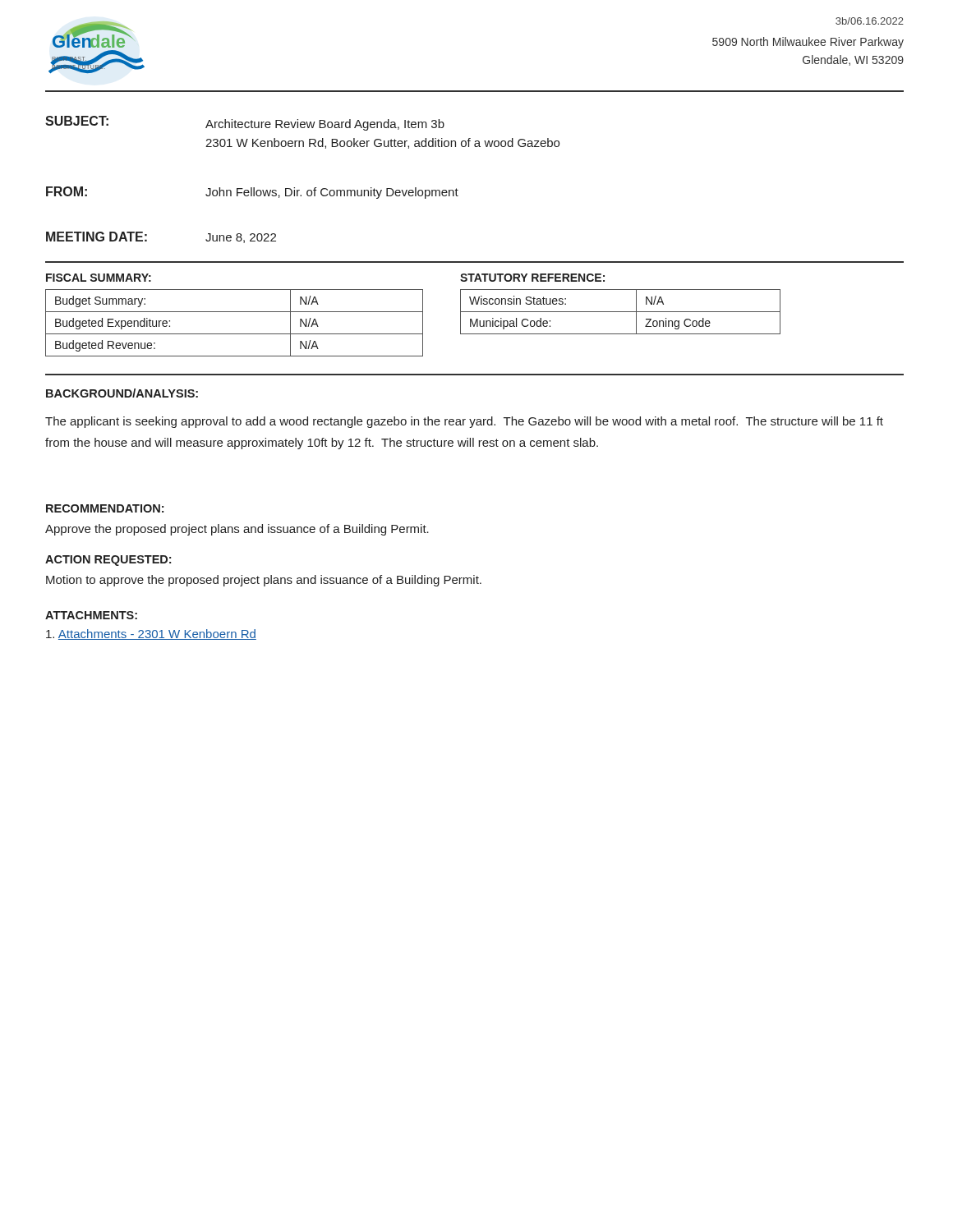
Task: Navigate to the block starting "Motion to approve the proposed project plans"
Action: 264,579
